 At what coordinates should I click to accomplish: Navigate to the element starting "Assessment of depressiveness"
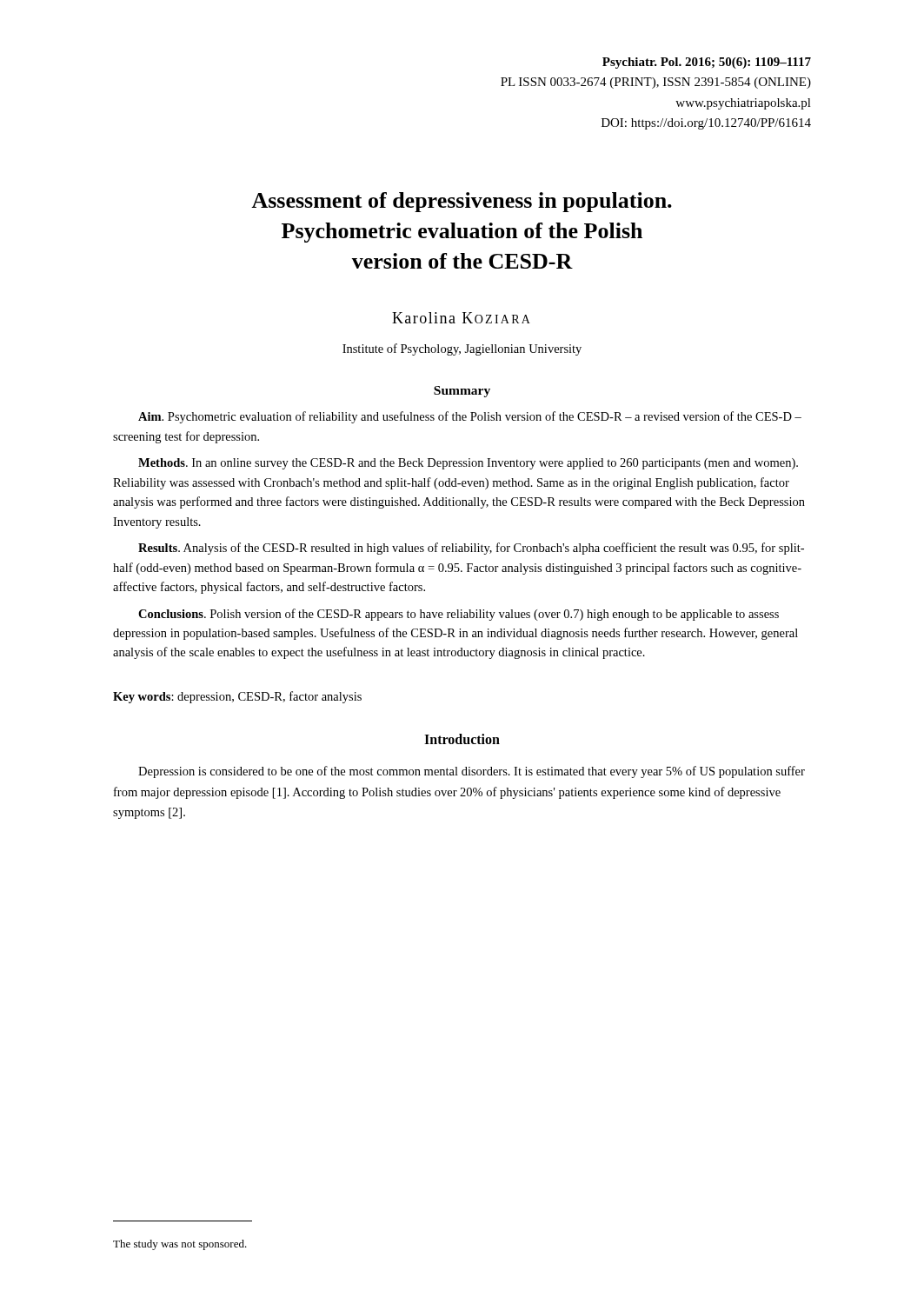pyautogui.click(x=462, y=231)
